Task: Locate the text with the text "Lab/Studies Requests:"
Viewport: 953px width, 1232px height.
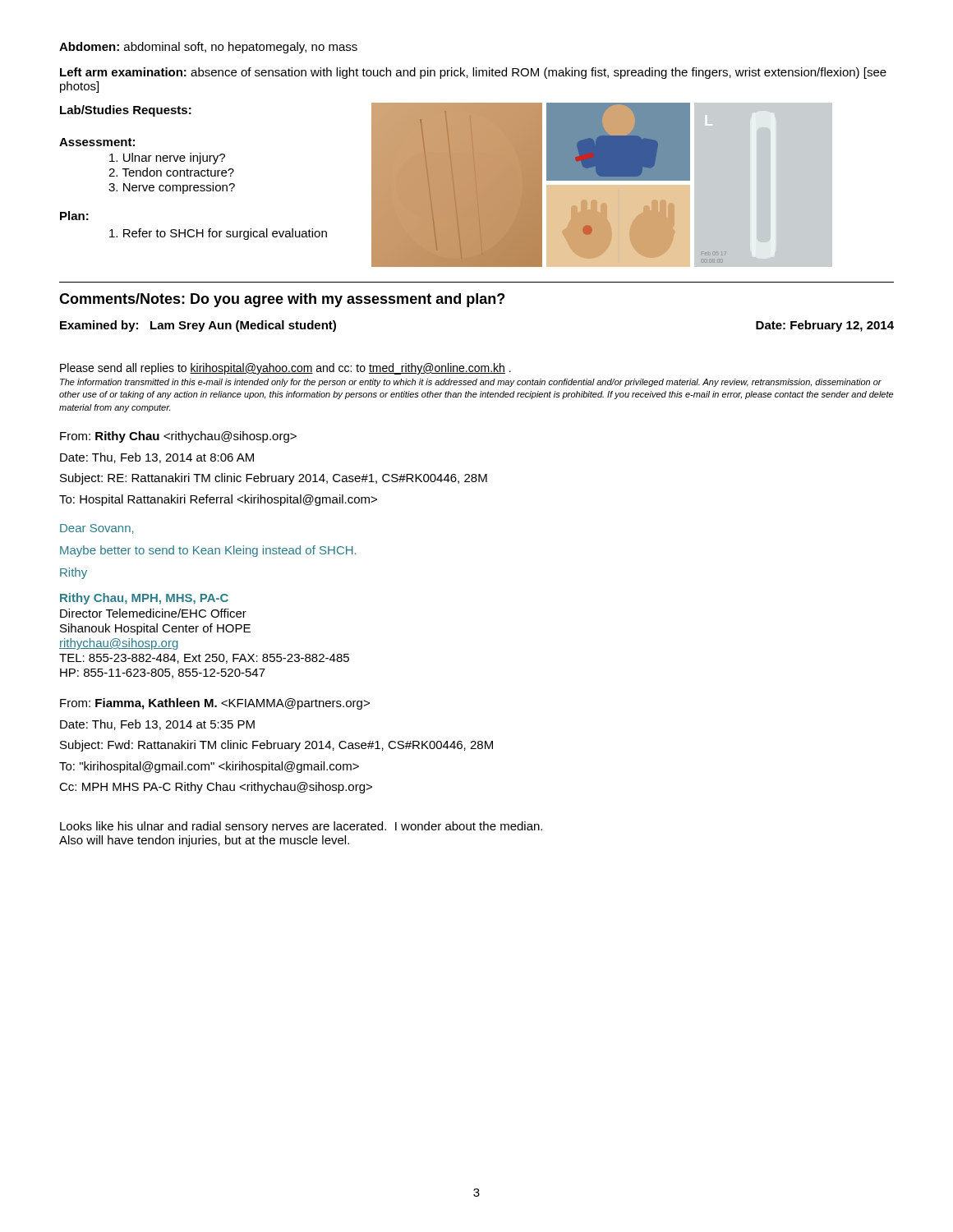Action: (x=126, y=110)
